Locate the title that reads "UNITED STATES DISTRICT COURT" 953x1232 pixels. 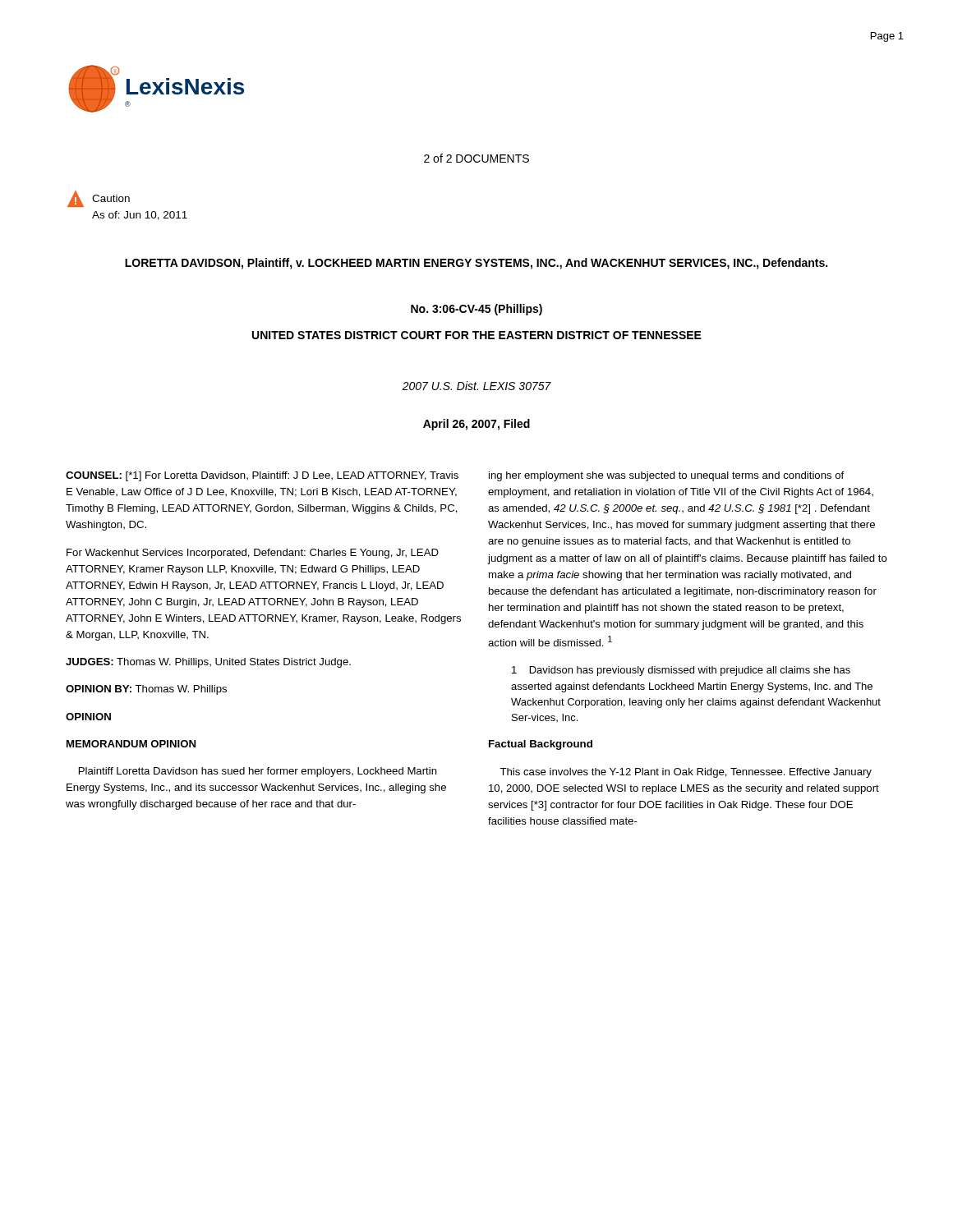476,335
